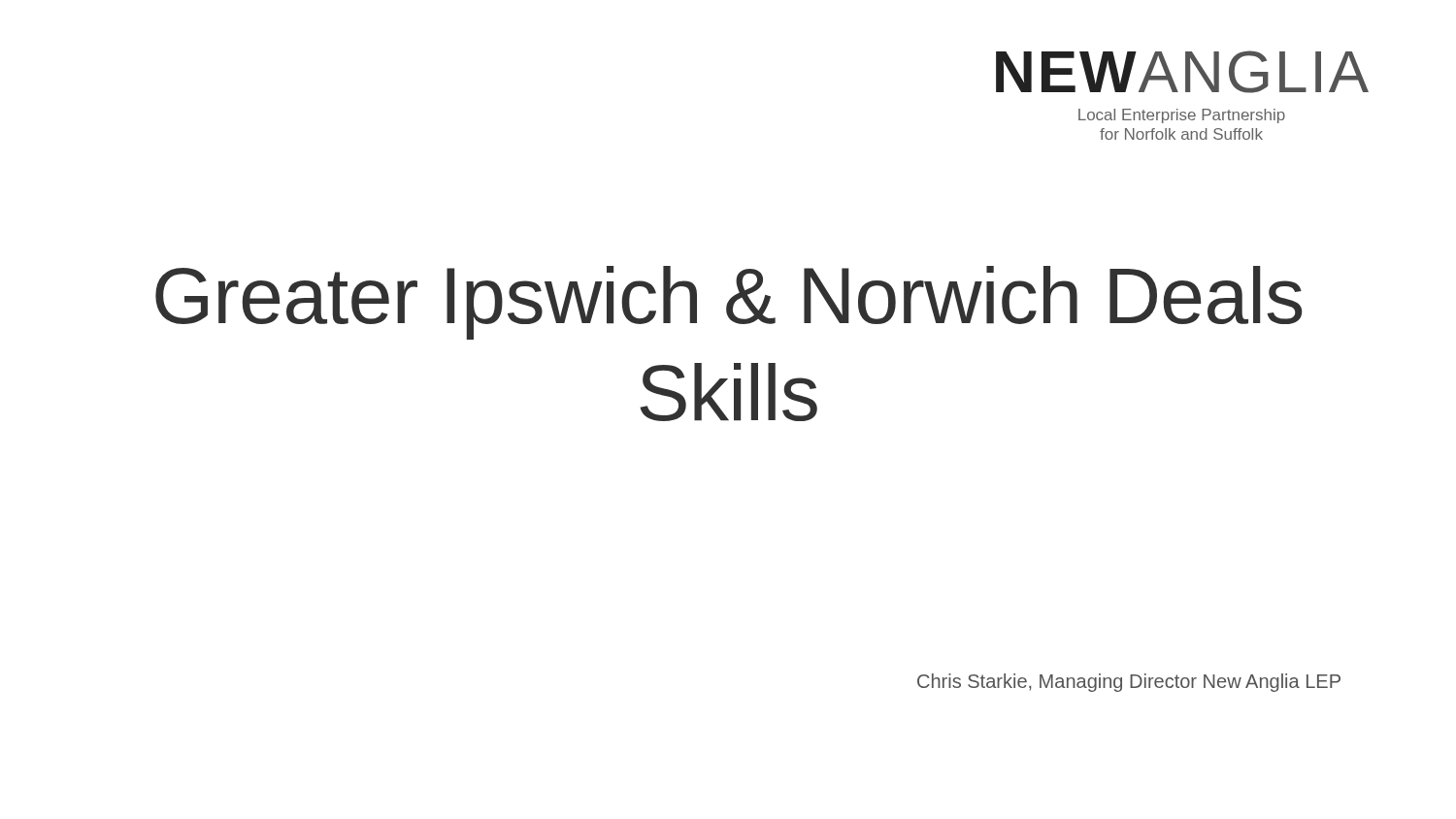Select the title containing "Greater Ipswich & Norwich DealsSkills"
This screenshot has height=819, width=1456.
[728, 344]
